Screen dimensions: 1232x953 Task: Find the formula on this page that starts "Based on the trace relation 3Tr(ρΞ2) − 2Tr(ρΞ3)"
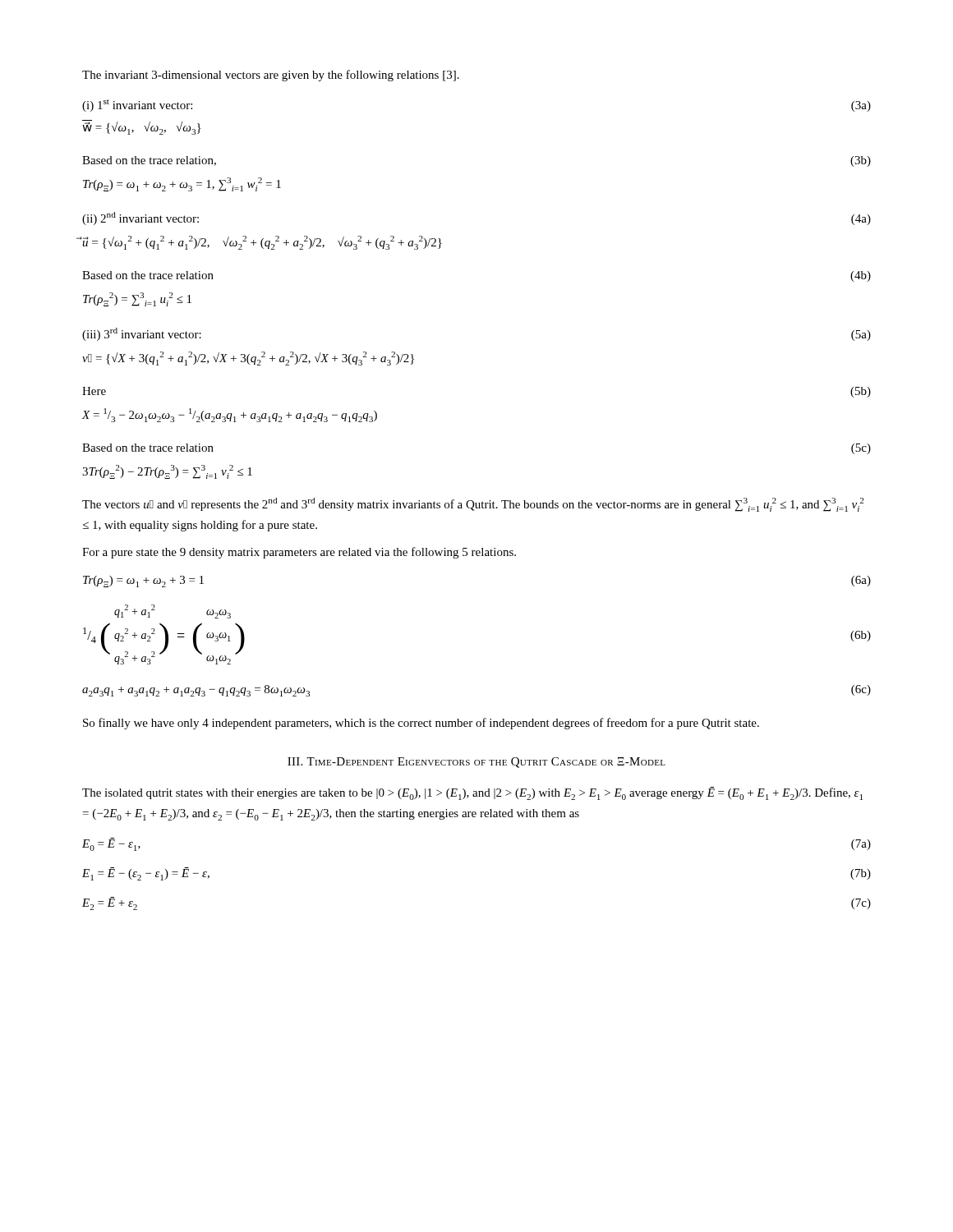point(150,449)
